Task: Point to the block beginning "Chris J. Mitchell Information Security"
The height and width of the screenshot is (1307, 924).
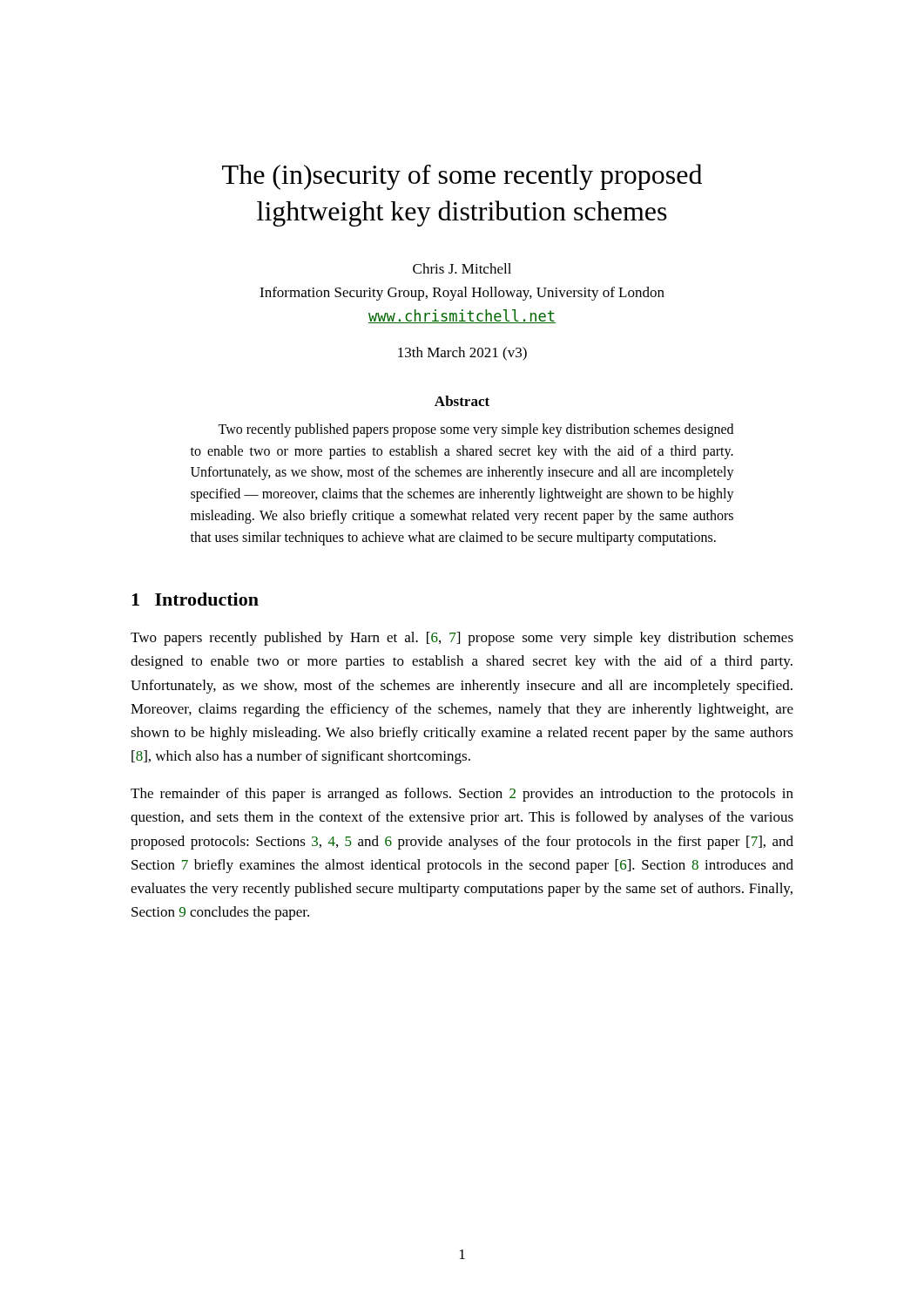Action: pyautogui.click(x=462, y=293)
